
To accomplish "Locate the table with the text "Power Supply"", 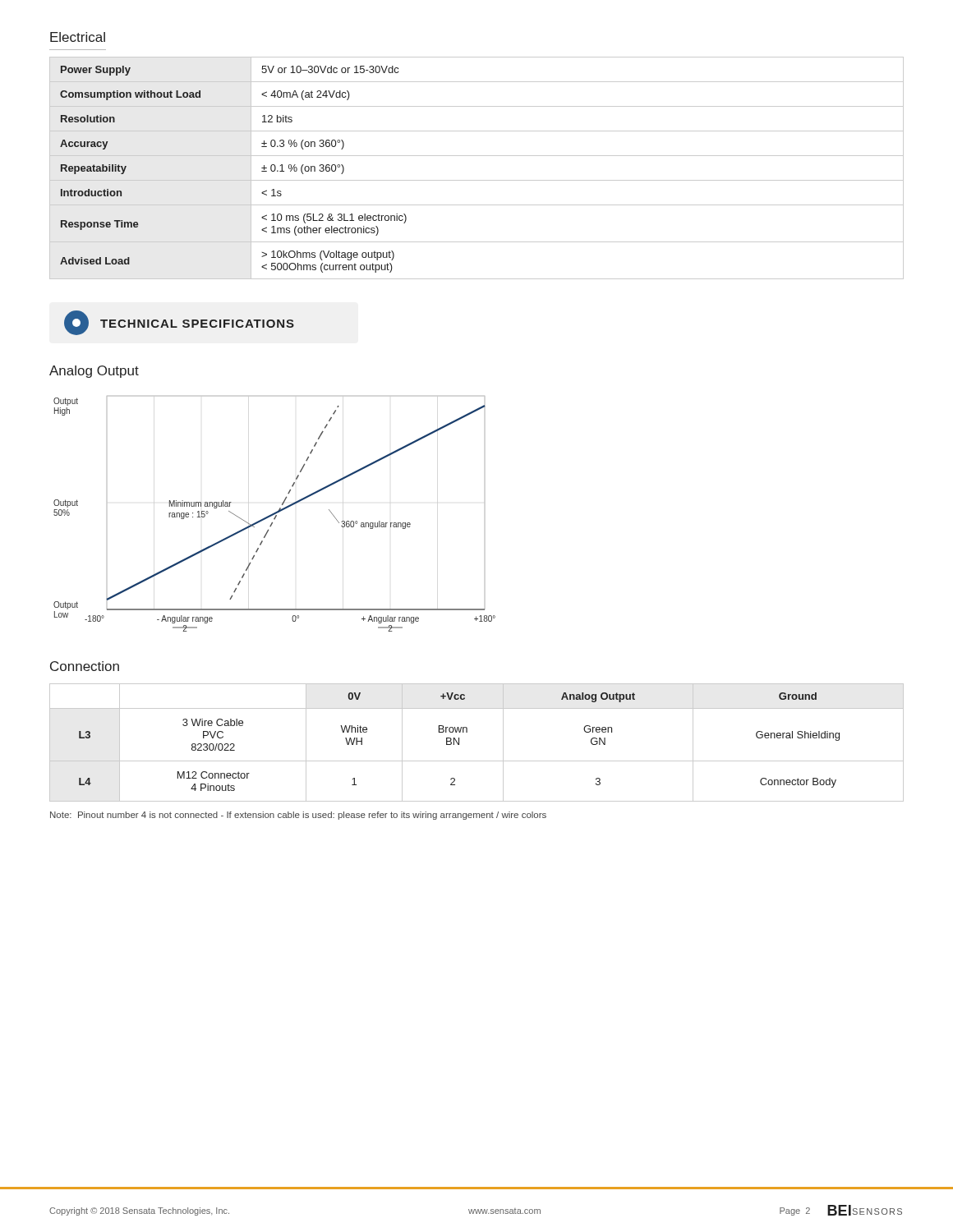I will 476,168.
